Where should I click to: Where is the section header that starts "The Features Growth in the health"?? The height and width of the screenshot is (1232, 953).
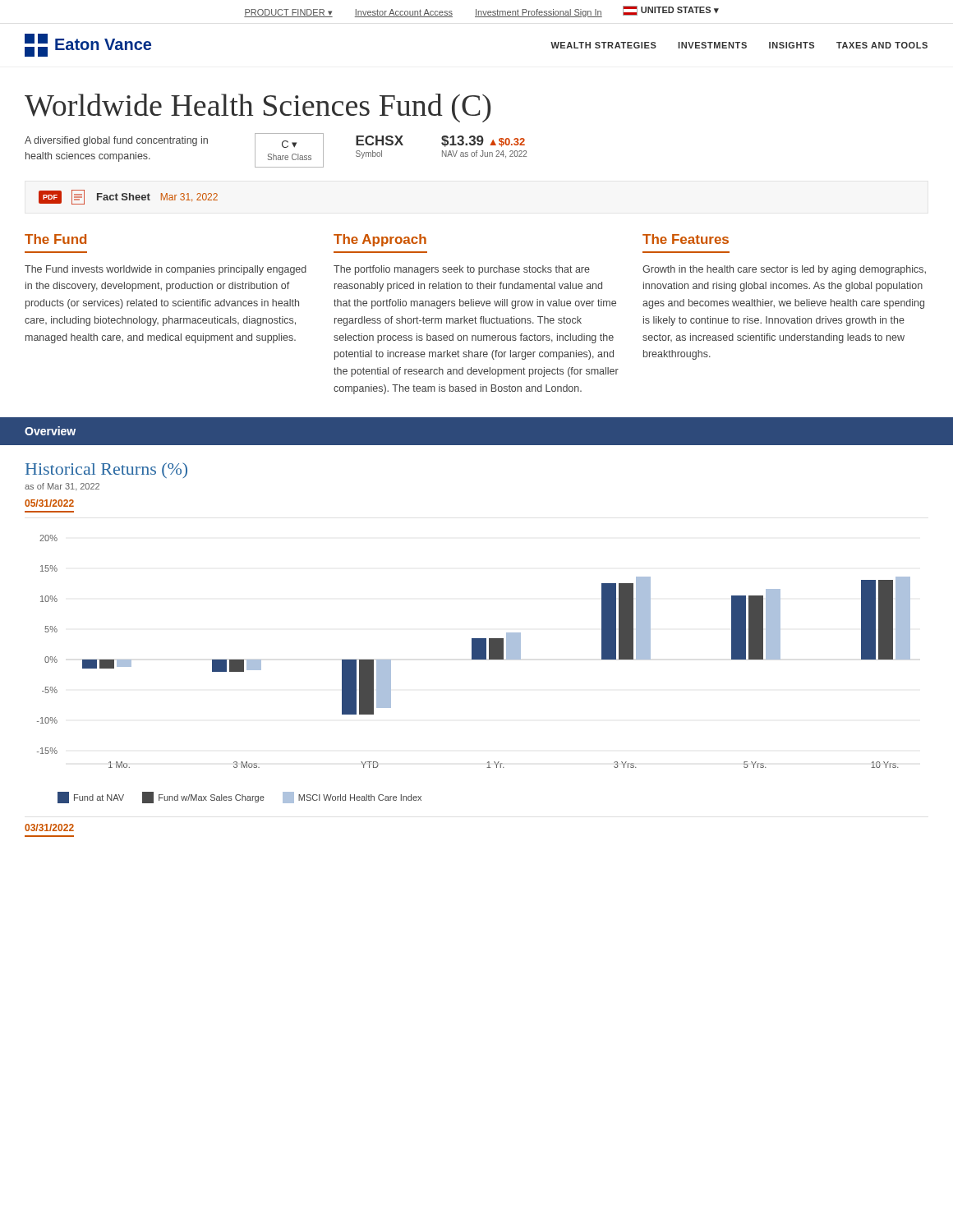[x=785, y=297]
